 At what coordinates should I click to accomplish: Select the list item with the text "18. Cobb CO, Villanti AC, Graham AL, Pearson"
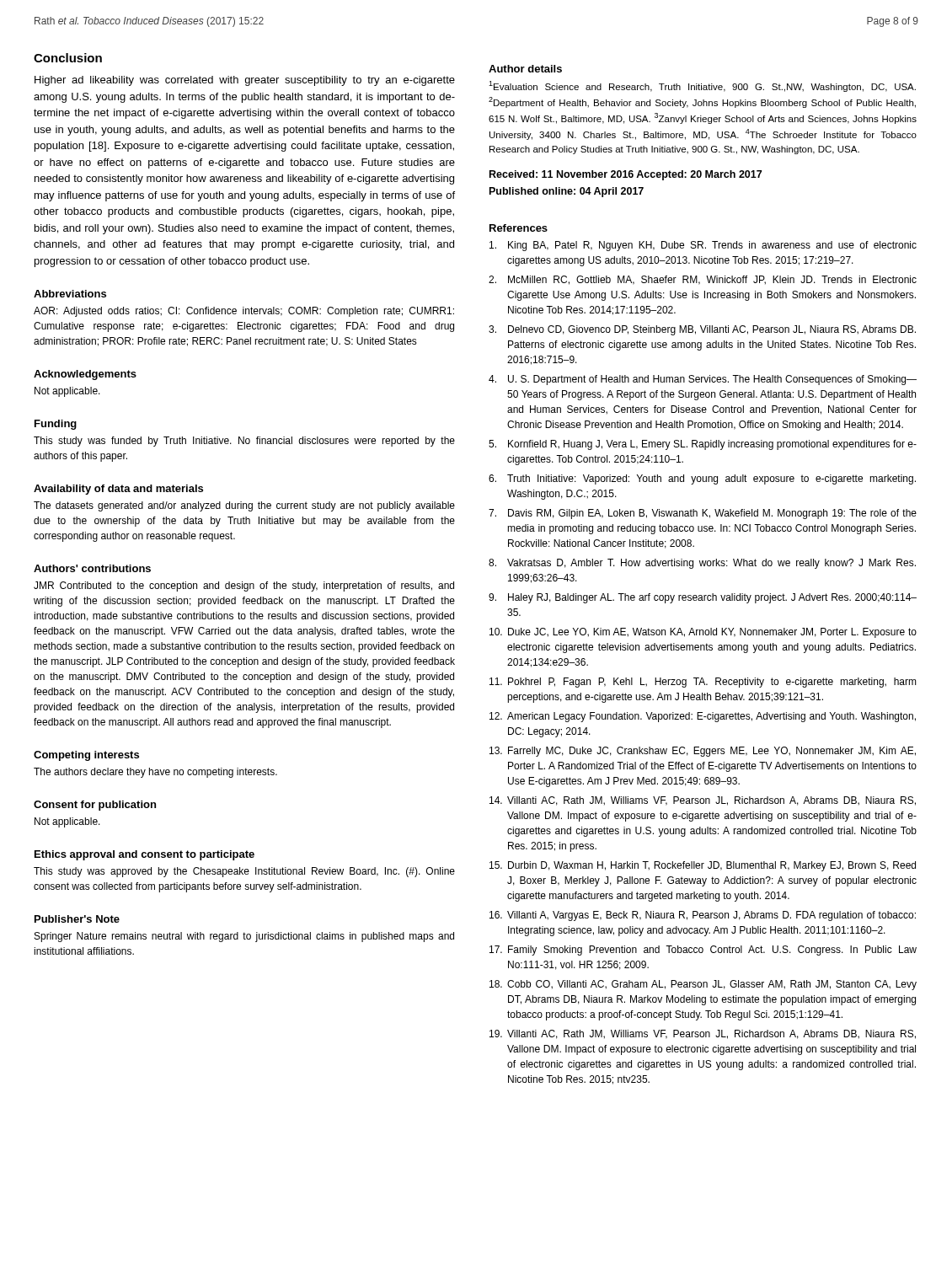pos(703,999)
